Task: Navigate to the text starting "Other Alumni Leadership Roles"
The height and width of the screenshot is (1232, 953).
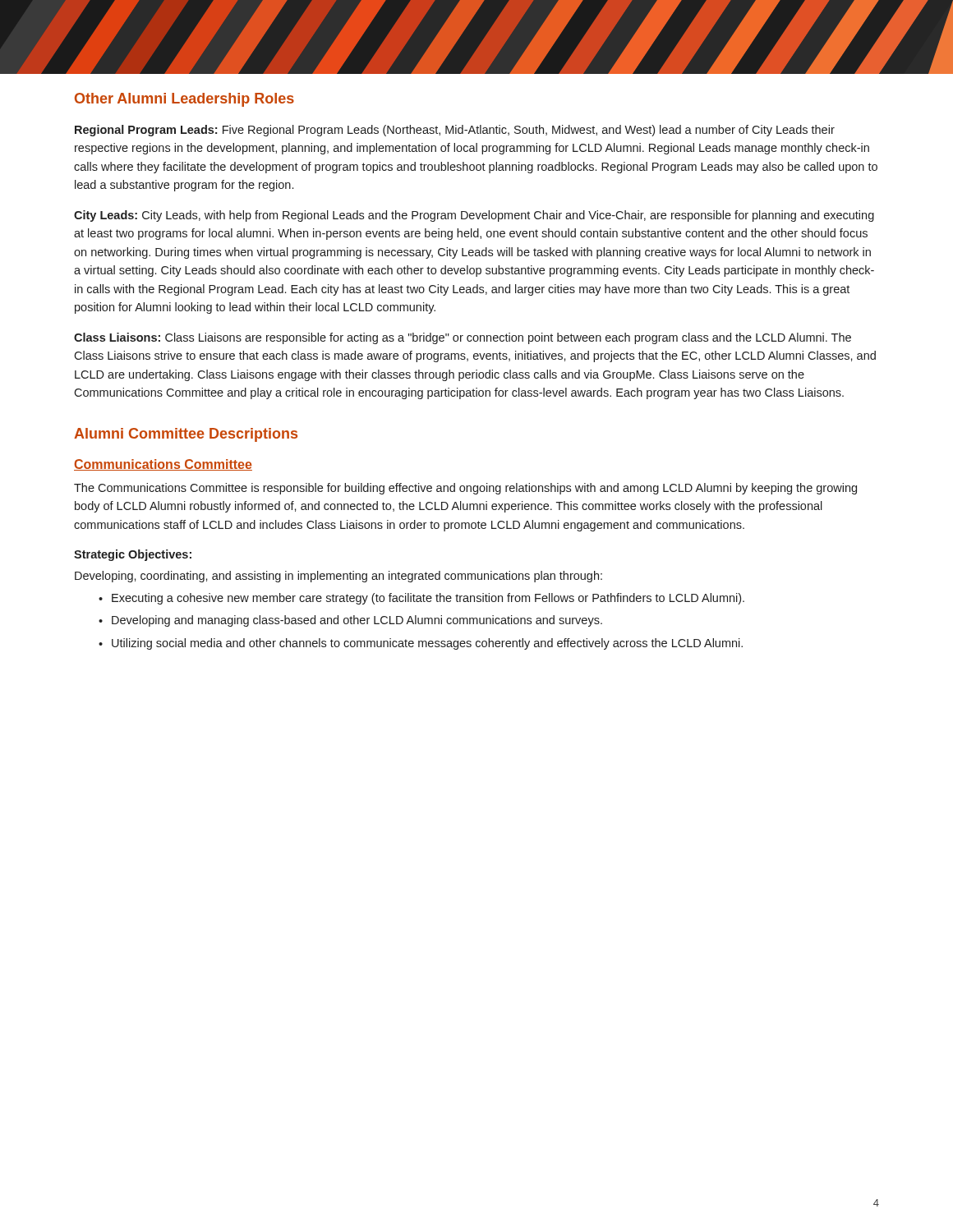Action: (184, 99)
